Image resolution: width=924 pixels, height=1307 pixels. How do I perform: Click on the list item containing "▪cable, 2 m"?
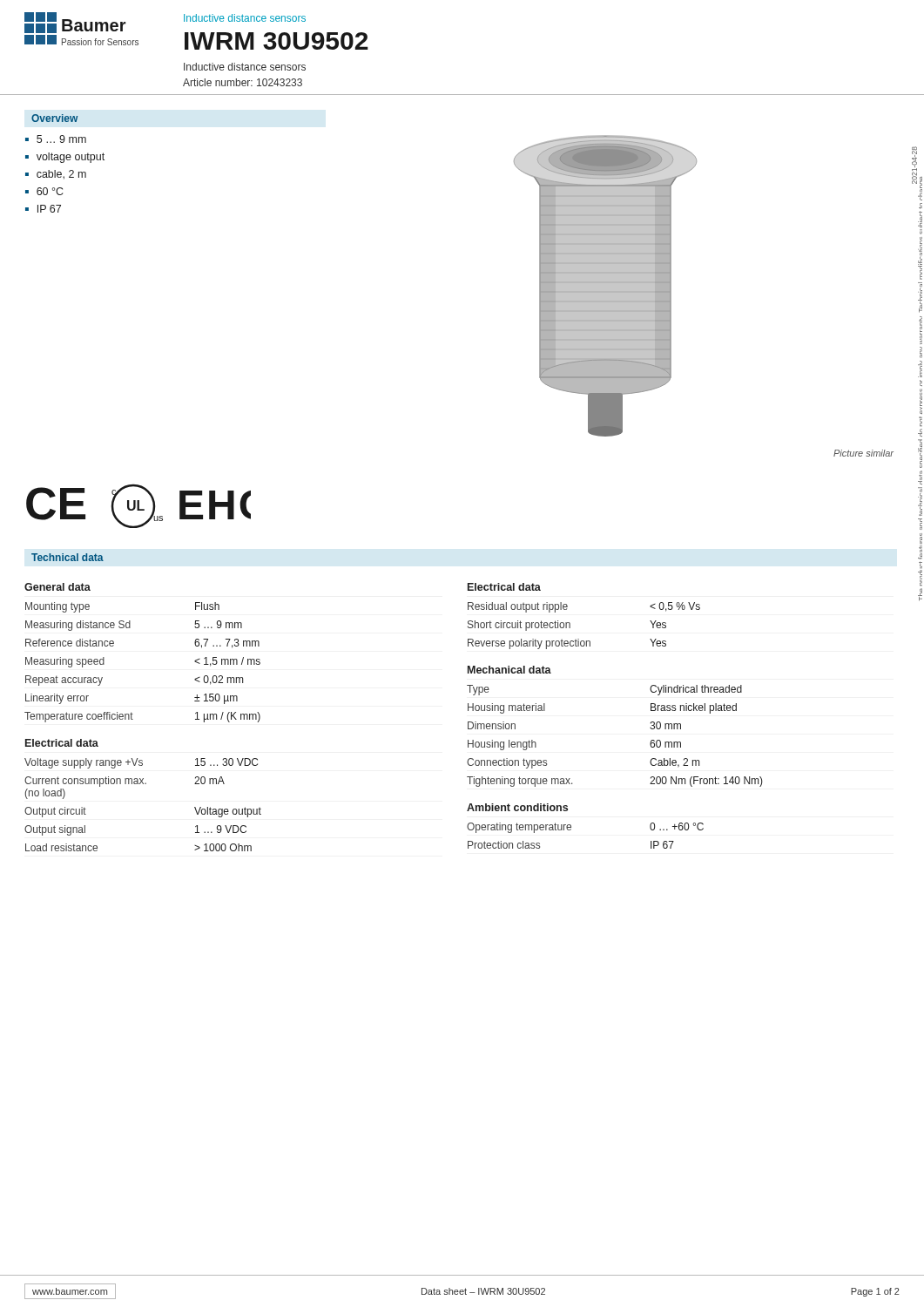click(x=55, y=175)
